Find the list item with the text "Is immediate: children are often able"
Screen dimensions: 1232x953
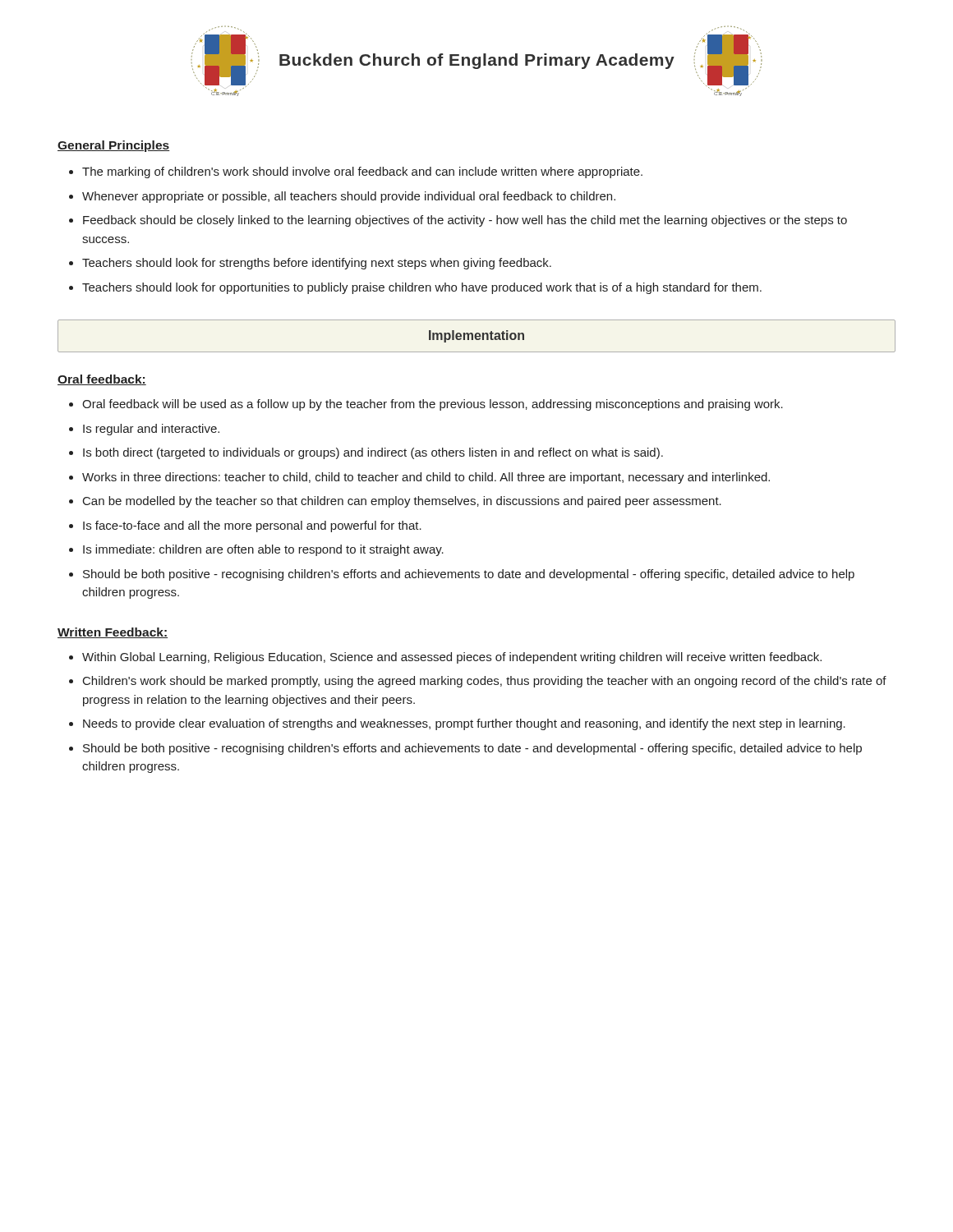[x=263, y=550]
